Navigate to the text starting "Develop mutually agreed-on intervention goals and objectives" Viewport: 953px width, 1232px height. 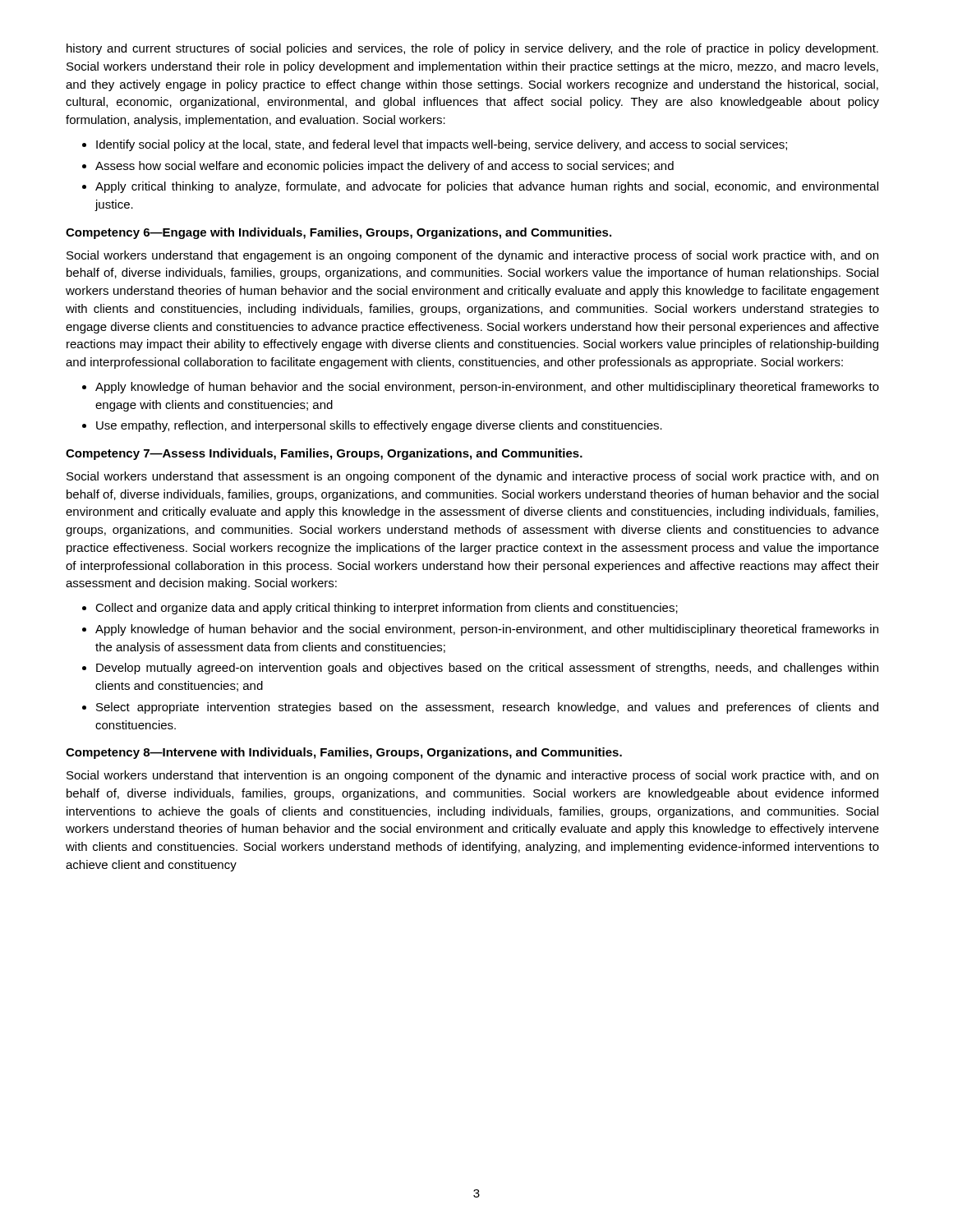[x=487, y=676]
